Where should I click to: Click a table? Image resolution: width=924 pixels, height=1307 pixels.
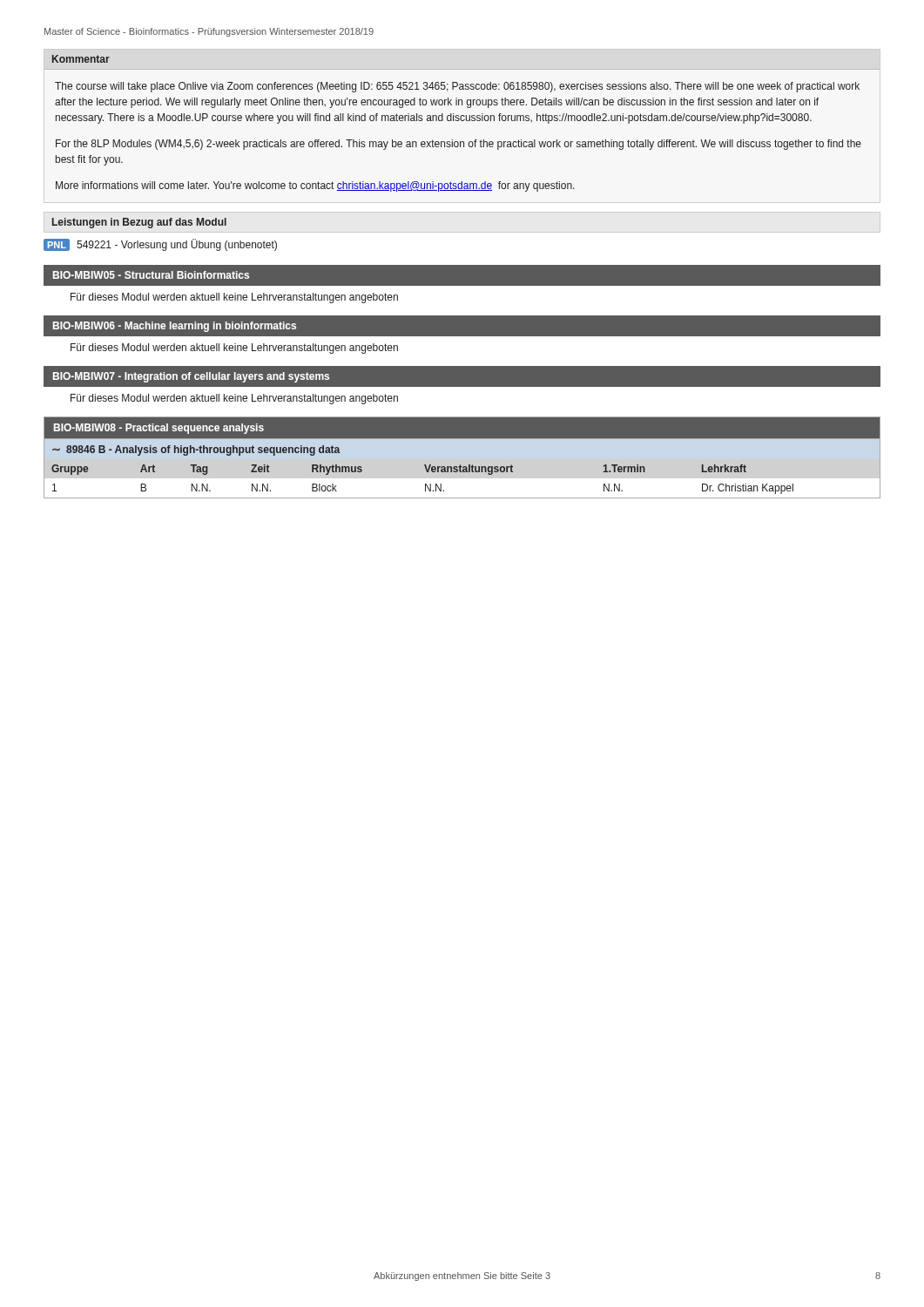[x=462, y=457]
